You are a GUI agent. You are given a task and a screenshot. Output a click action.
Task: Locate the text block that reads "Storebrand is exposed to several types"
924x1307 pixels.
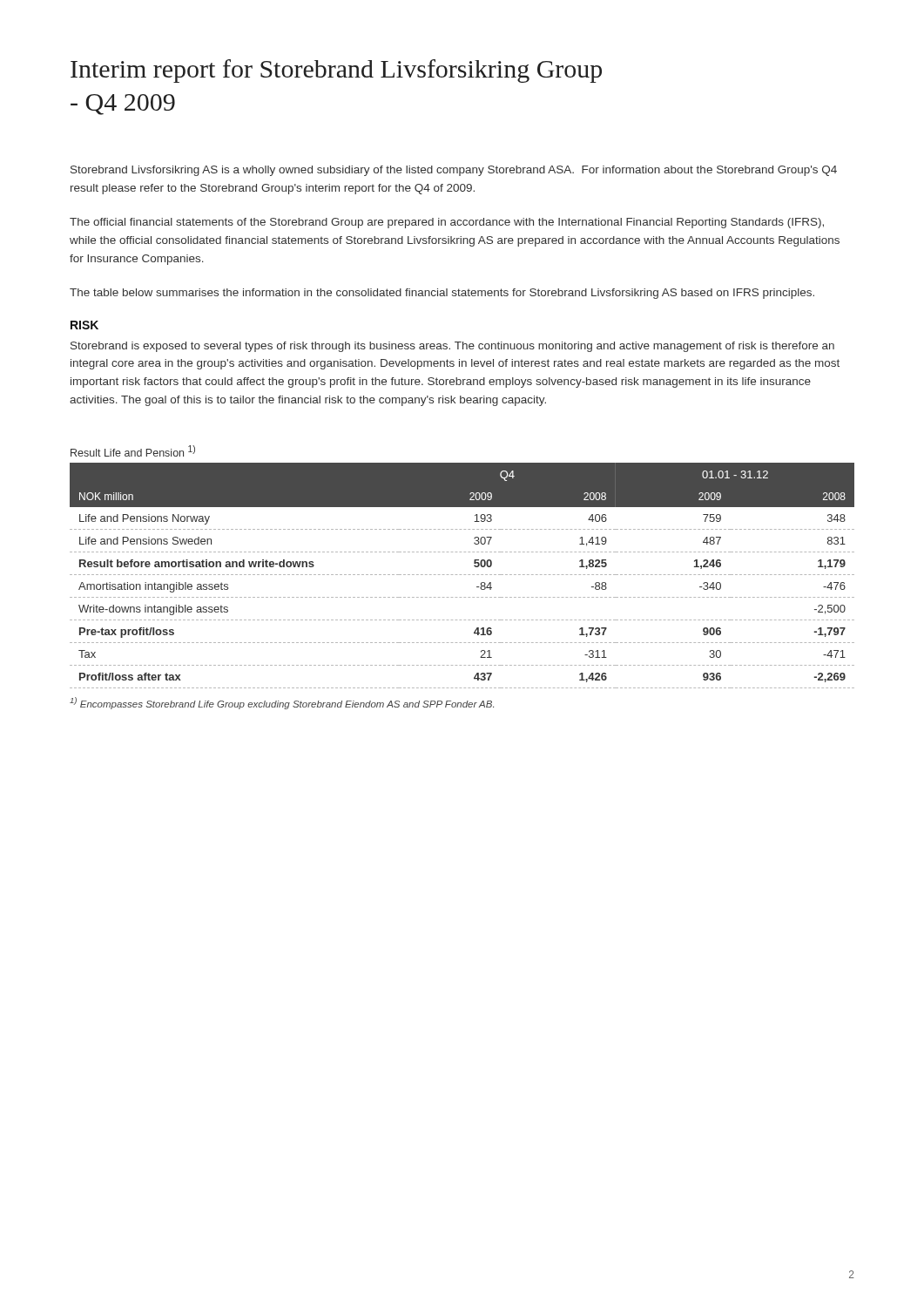coord(455,372)
